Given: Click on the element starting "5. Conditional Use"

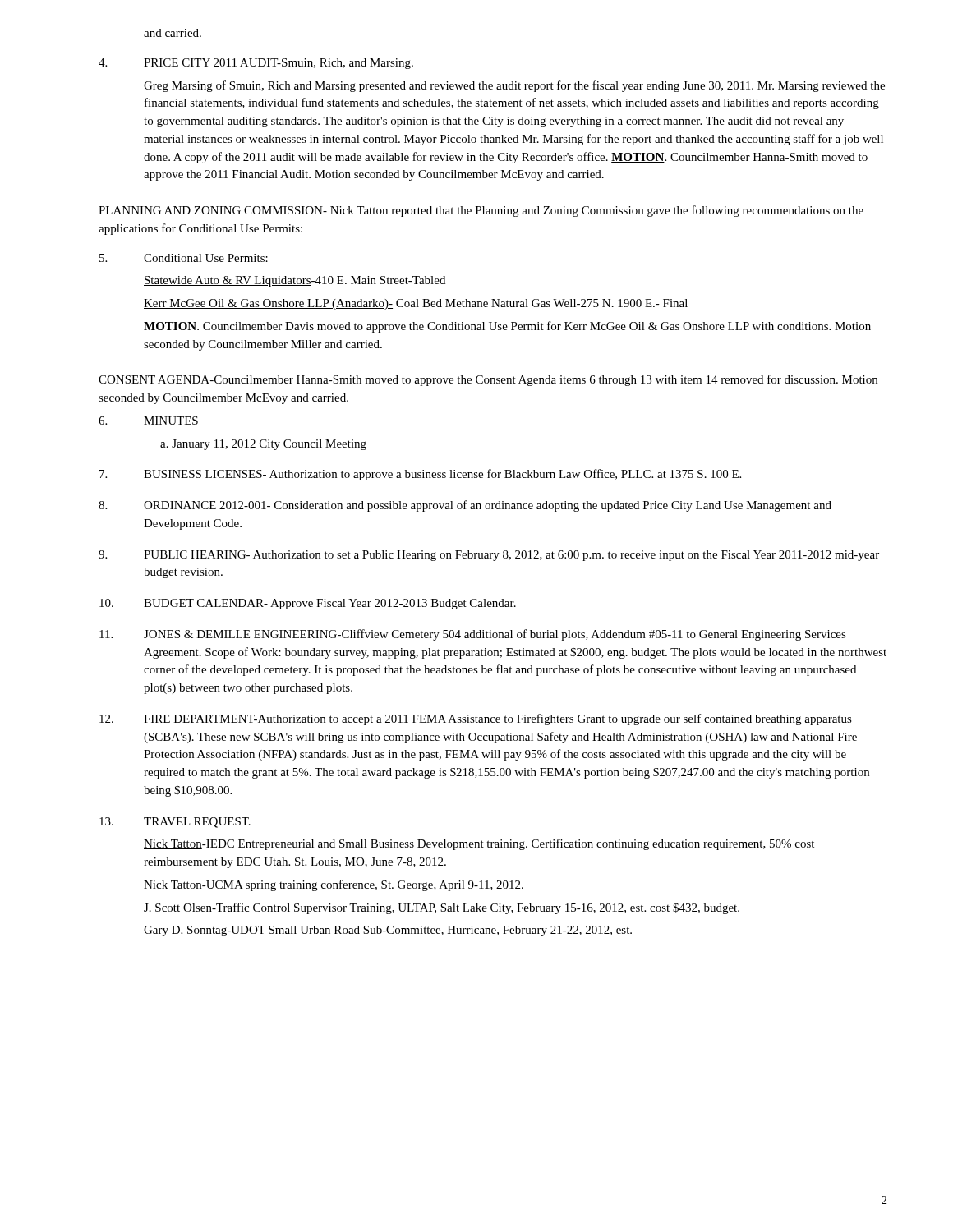Looking at the screenshot, I should pyautogui.click(x=493, y=304).
